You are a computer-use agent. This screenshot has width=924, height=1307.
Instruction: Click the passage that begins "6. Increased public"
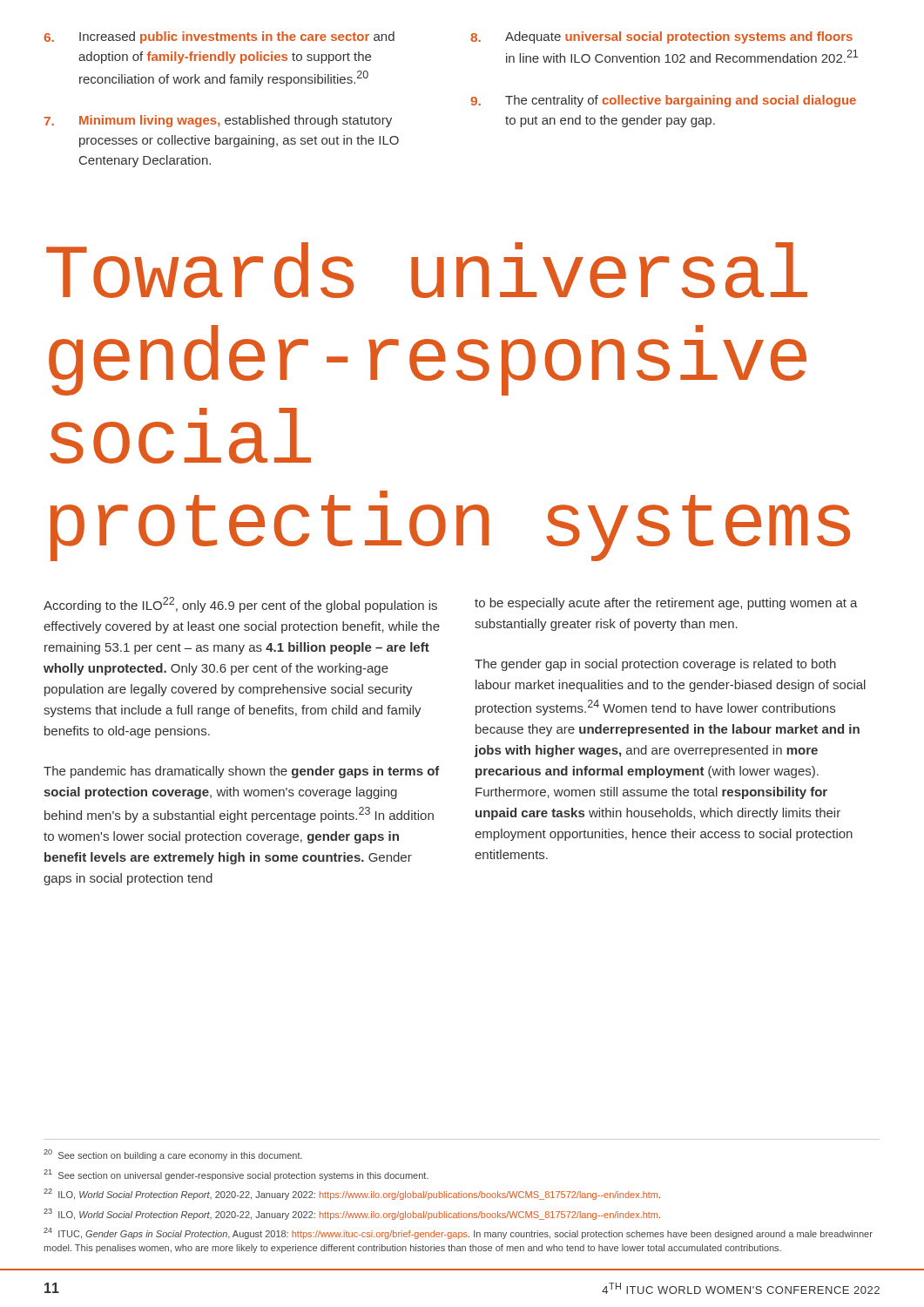point(240,57)
